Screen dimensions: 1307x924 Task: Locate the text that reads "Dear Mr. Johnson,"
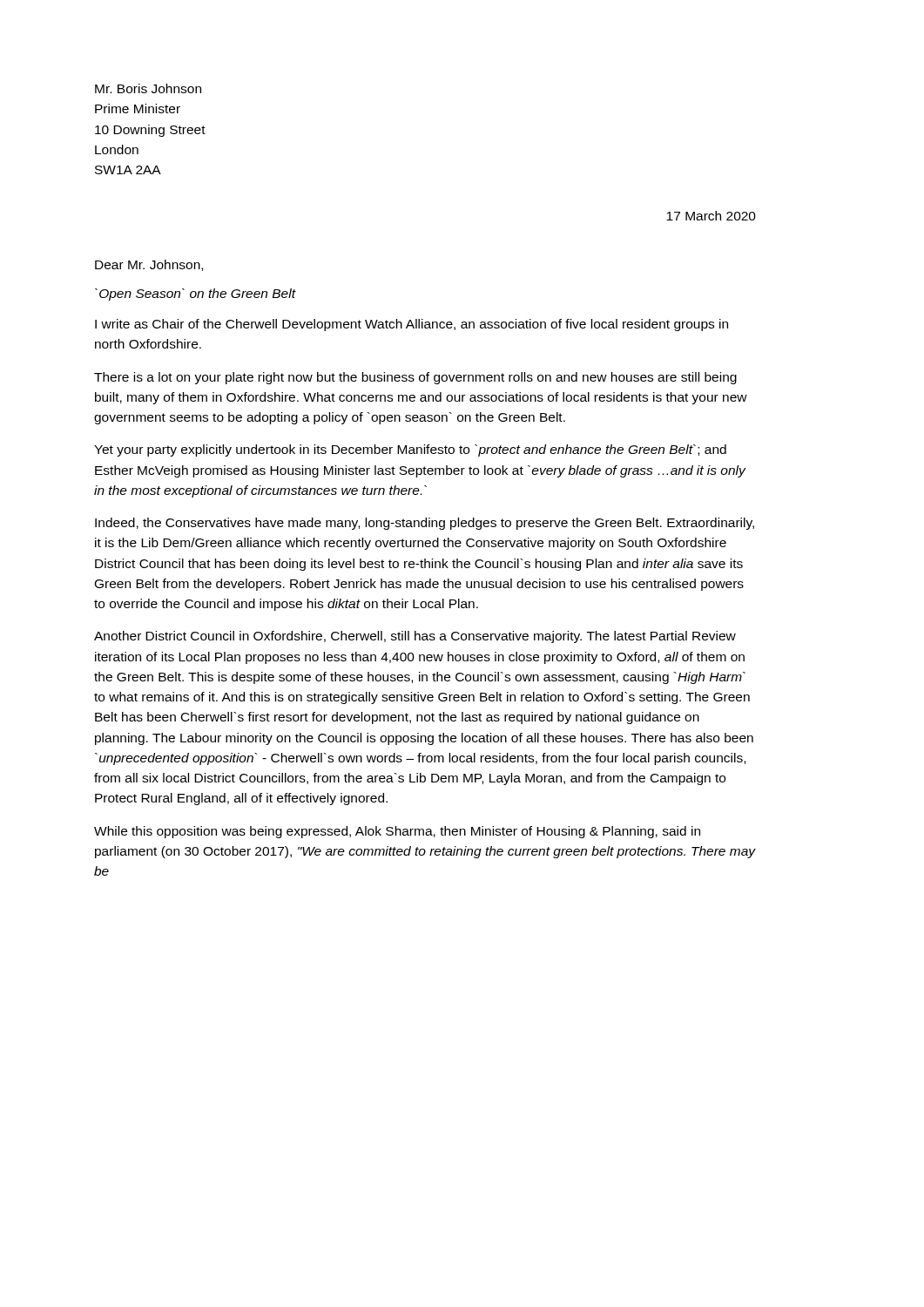(x=149, y=264)
